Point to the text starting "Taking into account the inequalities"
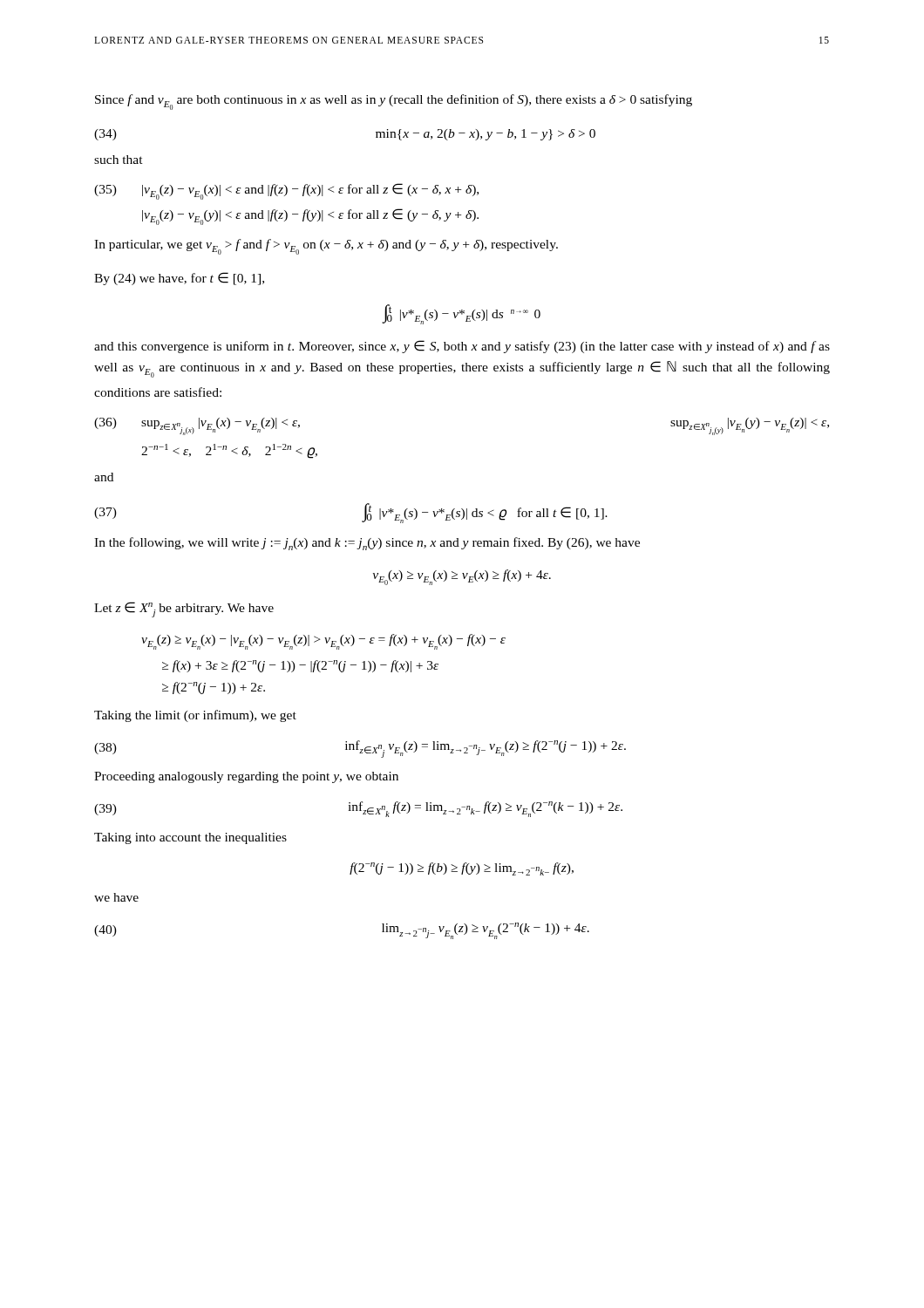 point(190,838)
